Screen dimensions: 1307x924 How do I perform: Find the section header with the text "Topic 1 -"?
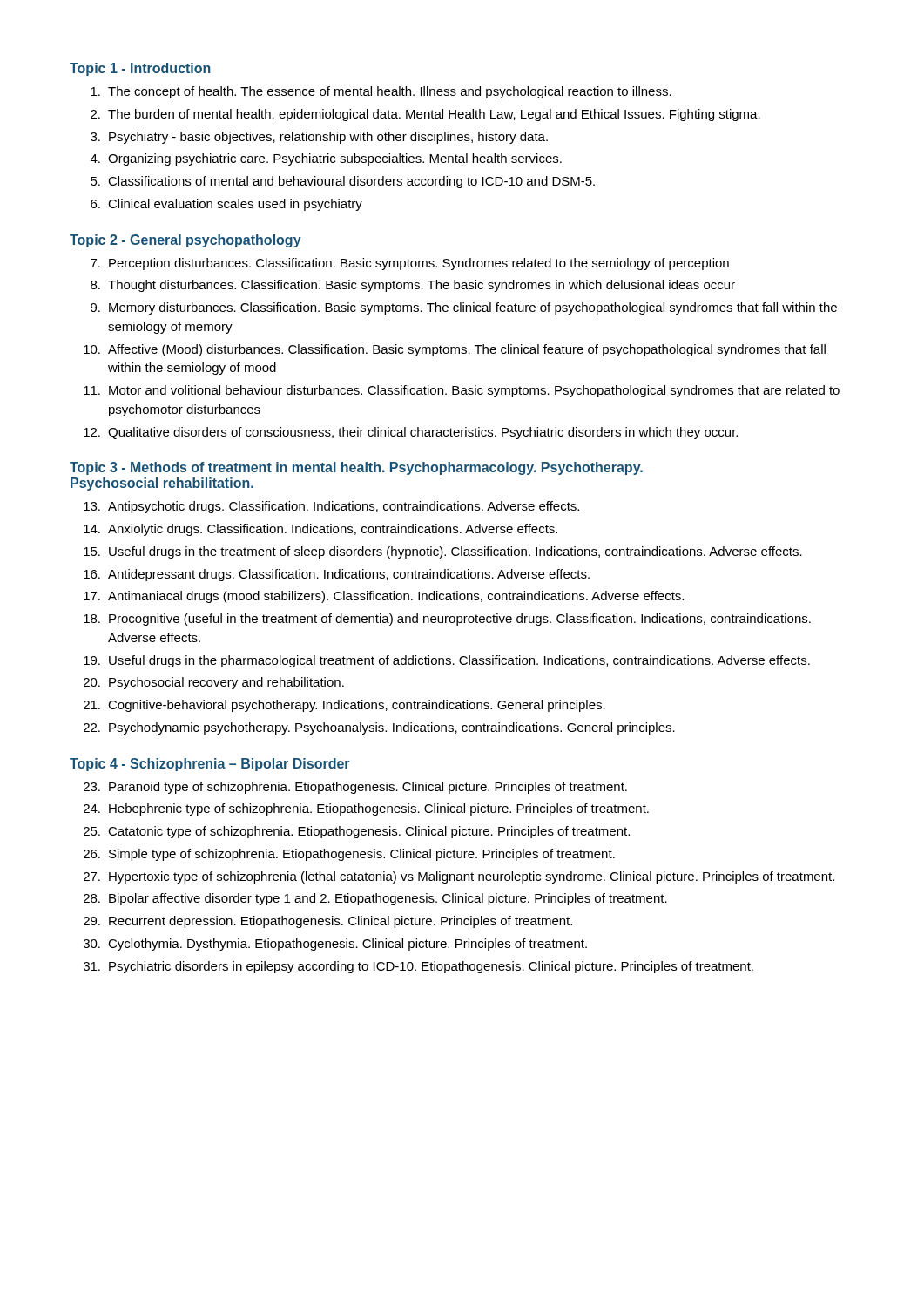click(140, 68)
